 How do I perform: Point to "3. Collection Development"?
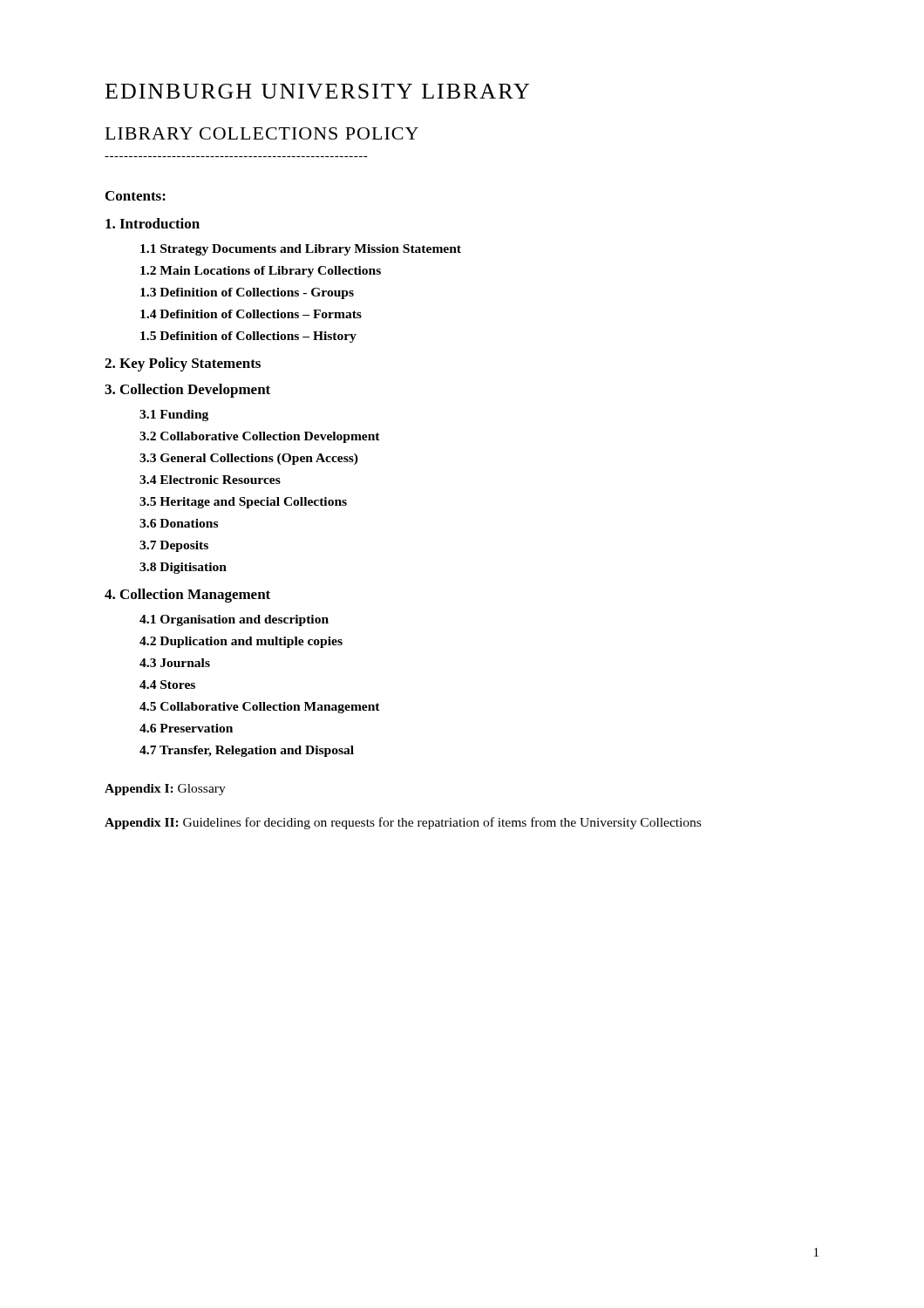[x=188, y=389]
